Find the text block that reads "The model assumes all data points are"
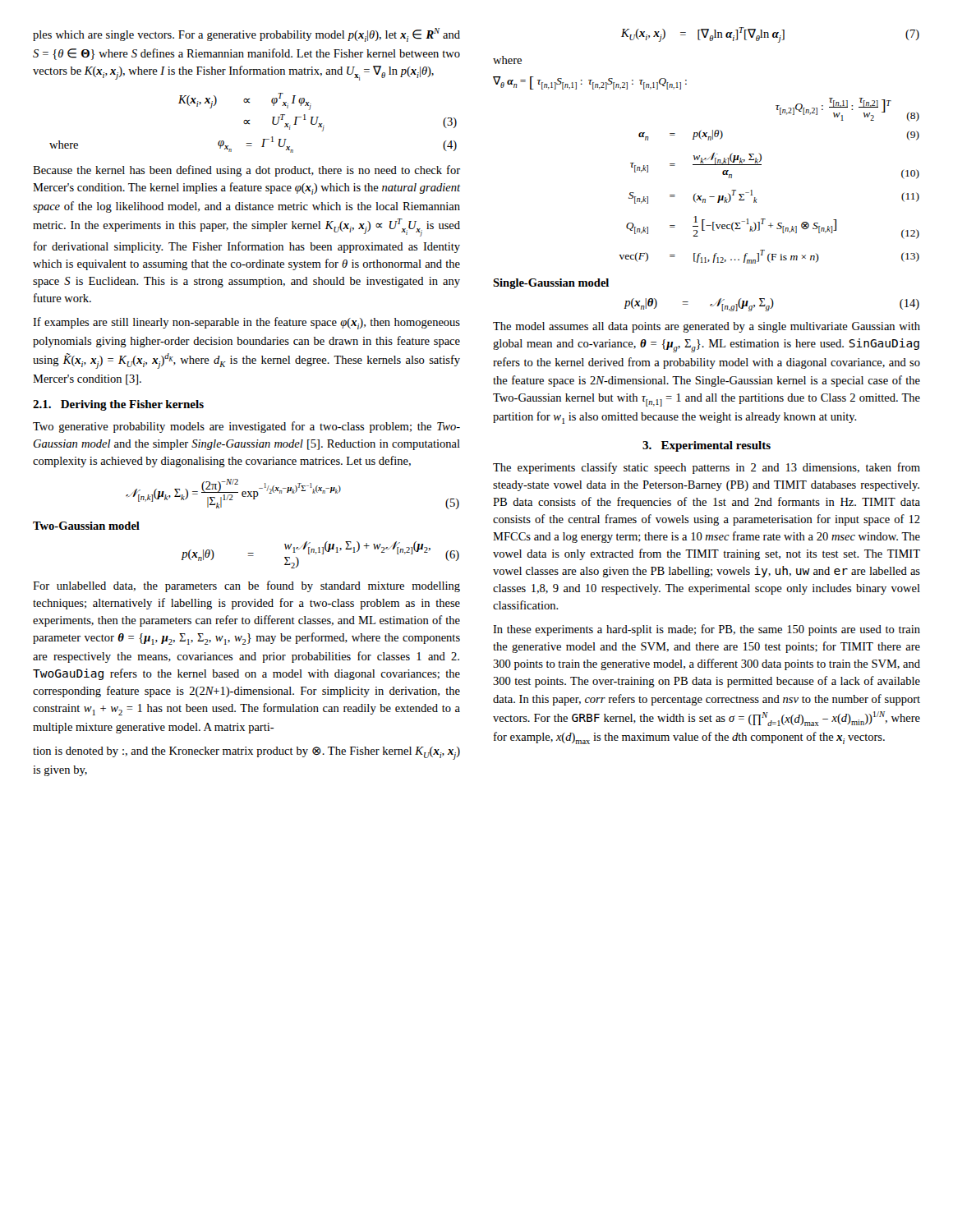 [x=707, y=372]
